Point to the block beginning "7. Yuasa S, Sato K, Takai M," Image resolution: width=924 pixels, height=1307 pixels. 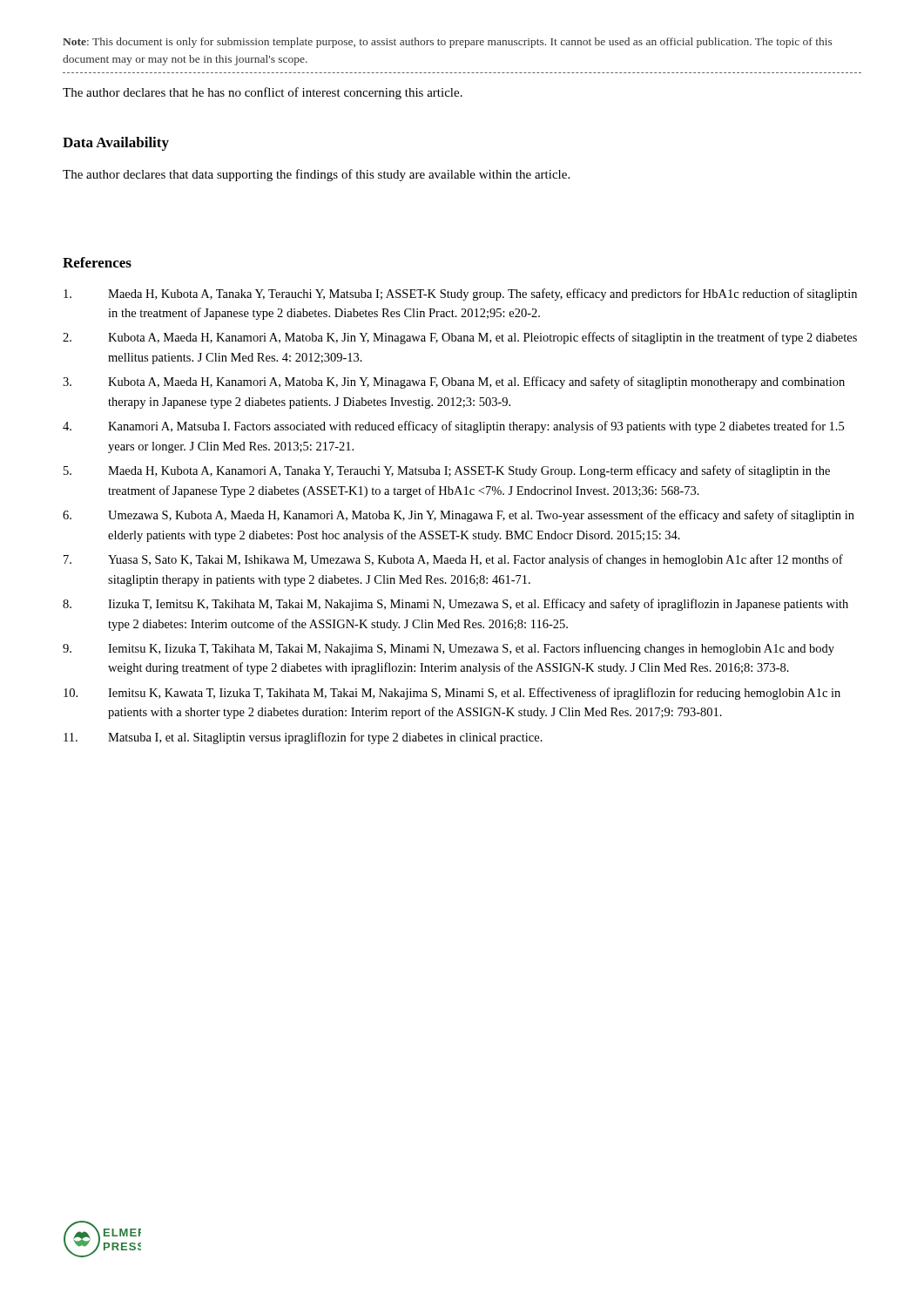click(x=462, y=570)
